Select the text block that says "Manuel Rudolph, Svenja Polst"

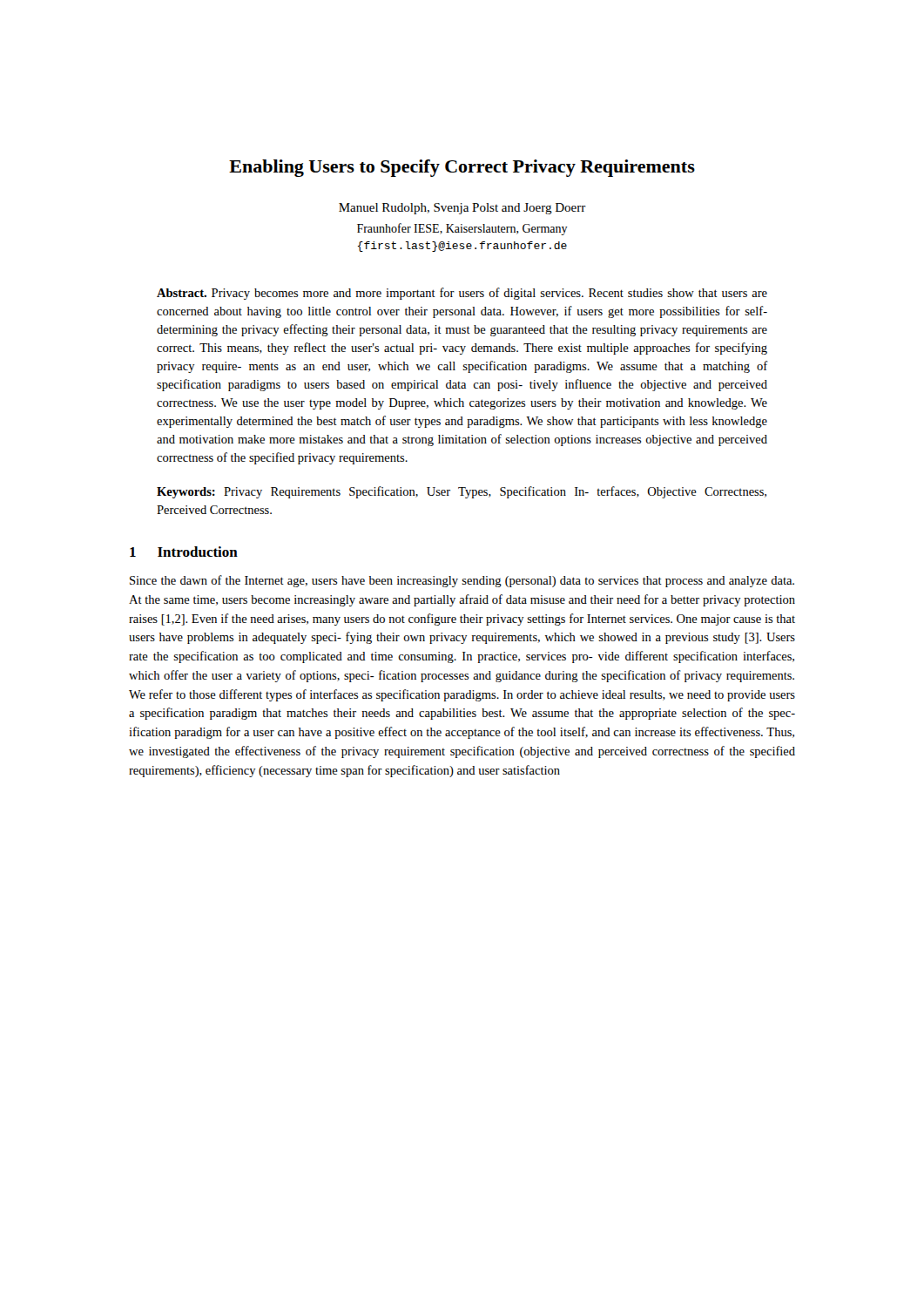tap(462, 207)
